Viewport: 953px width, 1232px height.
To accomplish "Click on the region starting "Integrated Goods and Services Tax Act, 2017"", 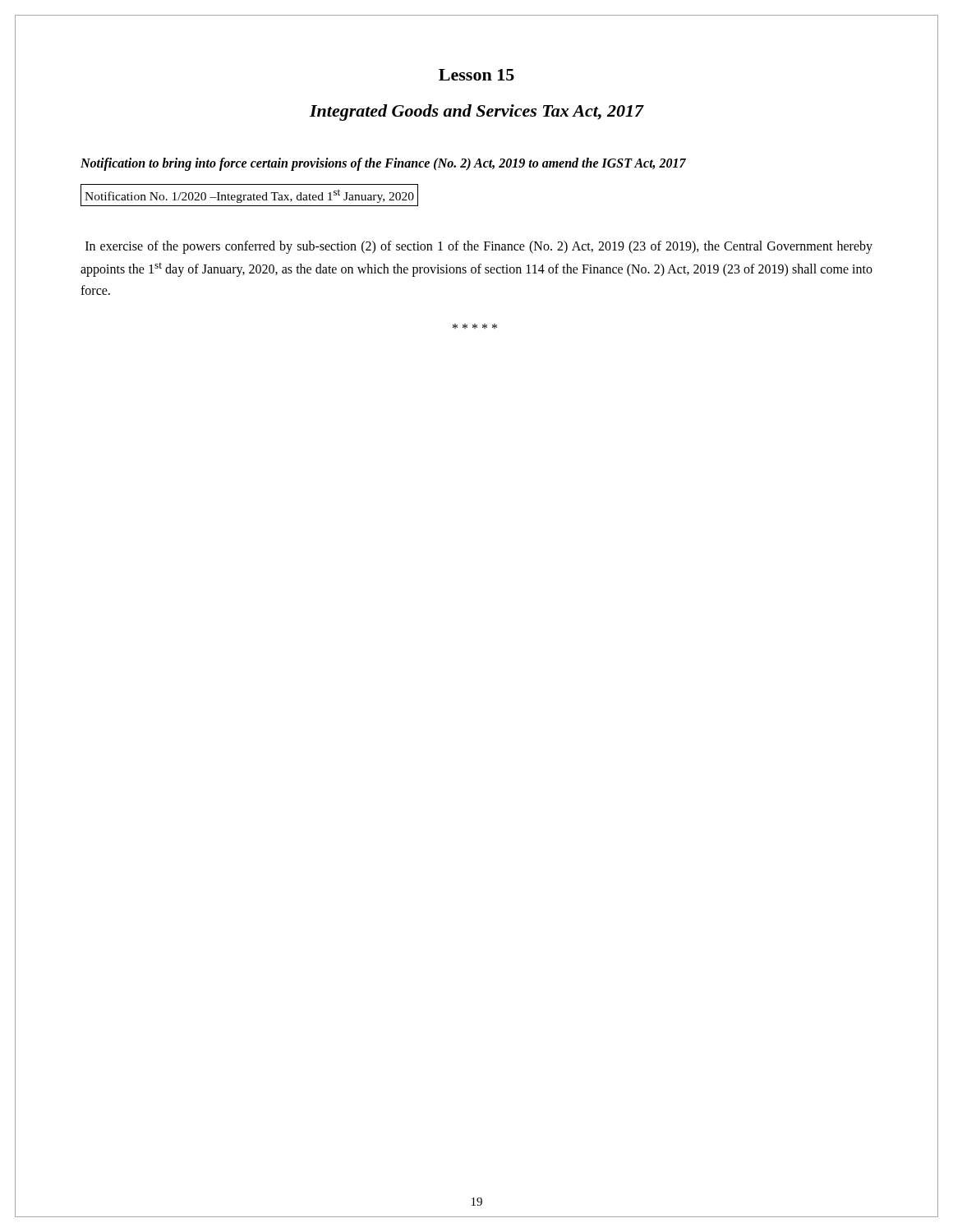I will click(476, 111).
